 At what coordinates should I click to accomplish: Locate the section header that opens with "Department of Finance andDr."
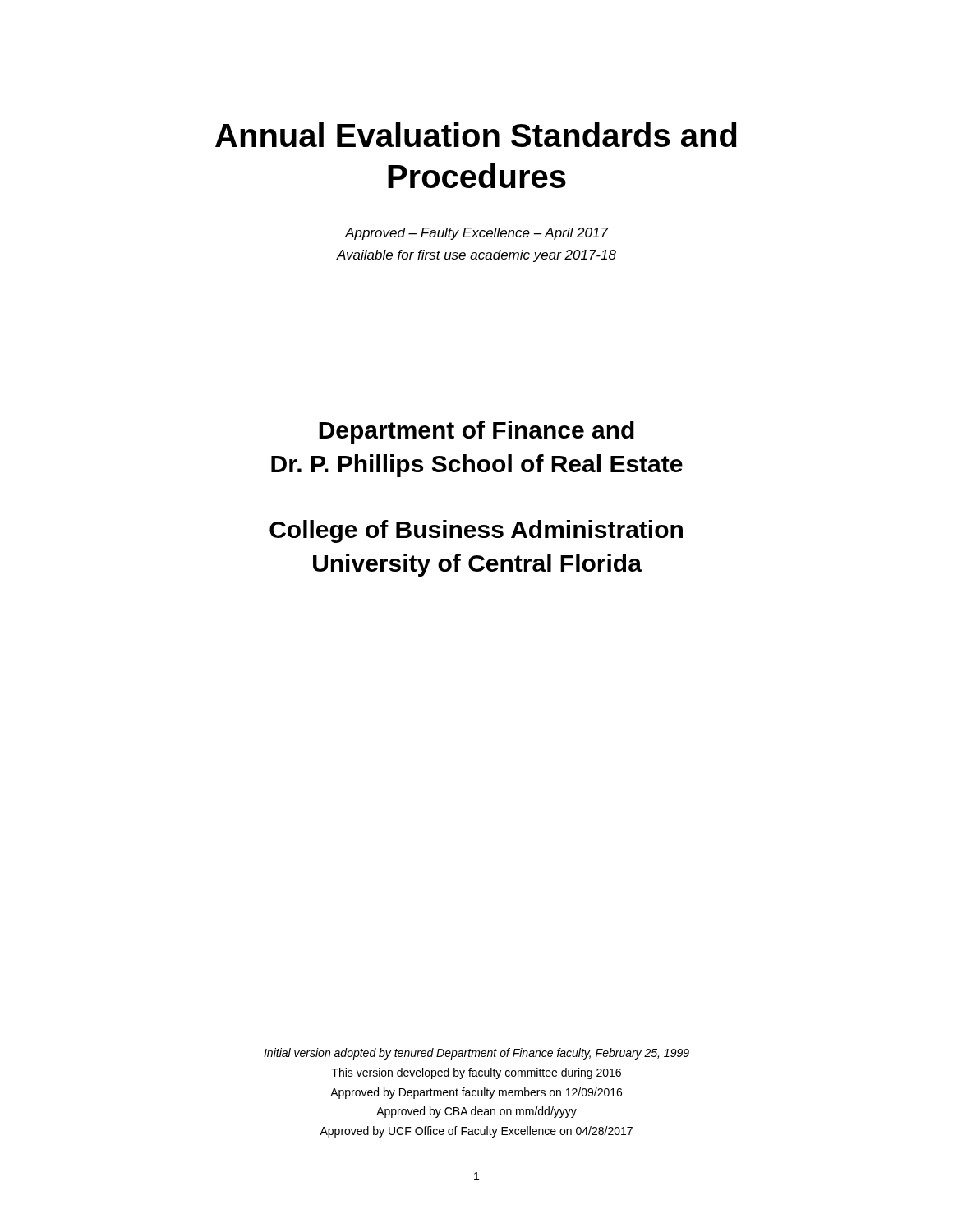tap(476, 447)
